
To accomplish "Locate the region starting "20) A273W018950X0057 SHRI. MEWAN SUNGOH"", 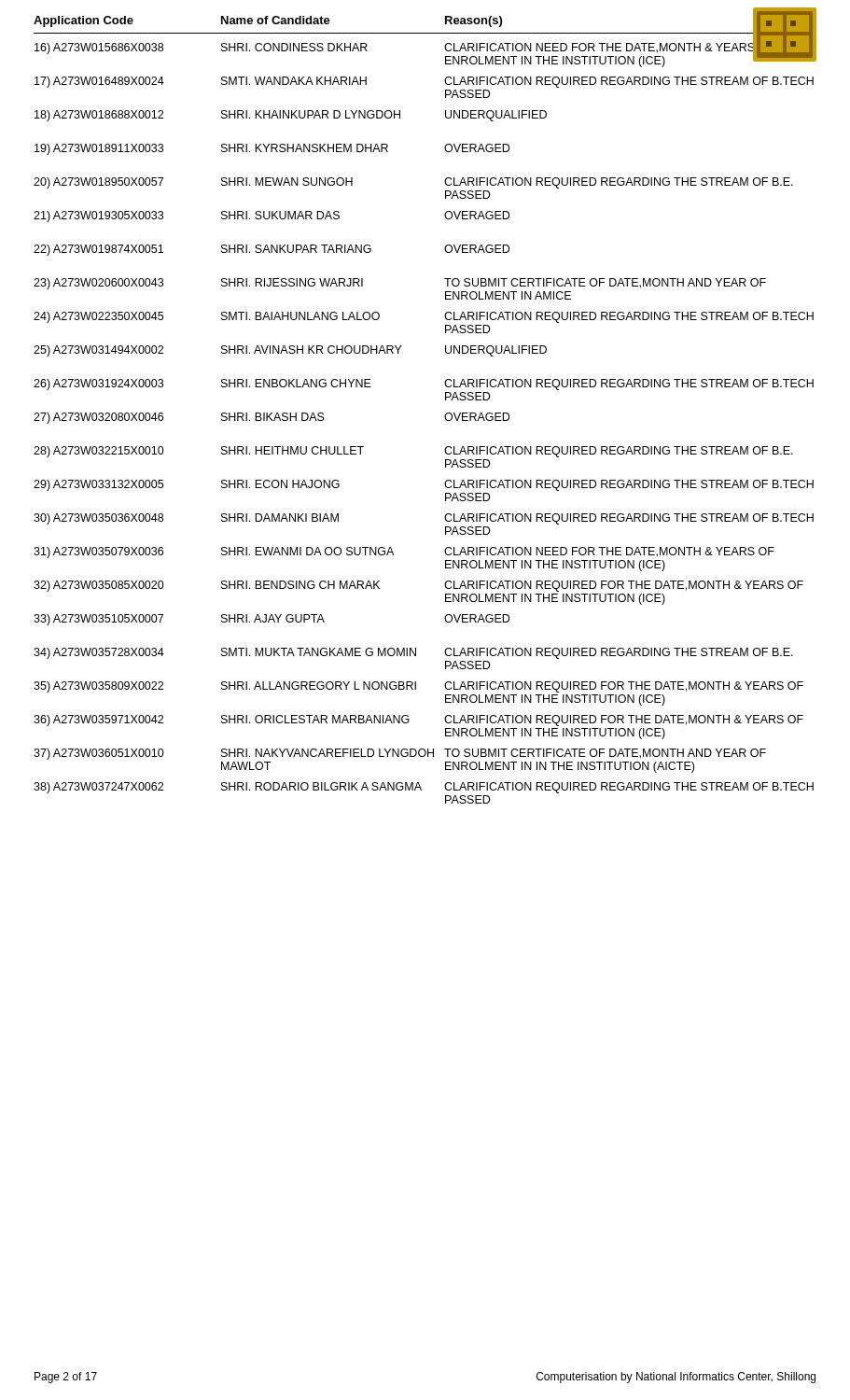I will [x=107, y=182].
